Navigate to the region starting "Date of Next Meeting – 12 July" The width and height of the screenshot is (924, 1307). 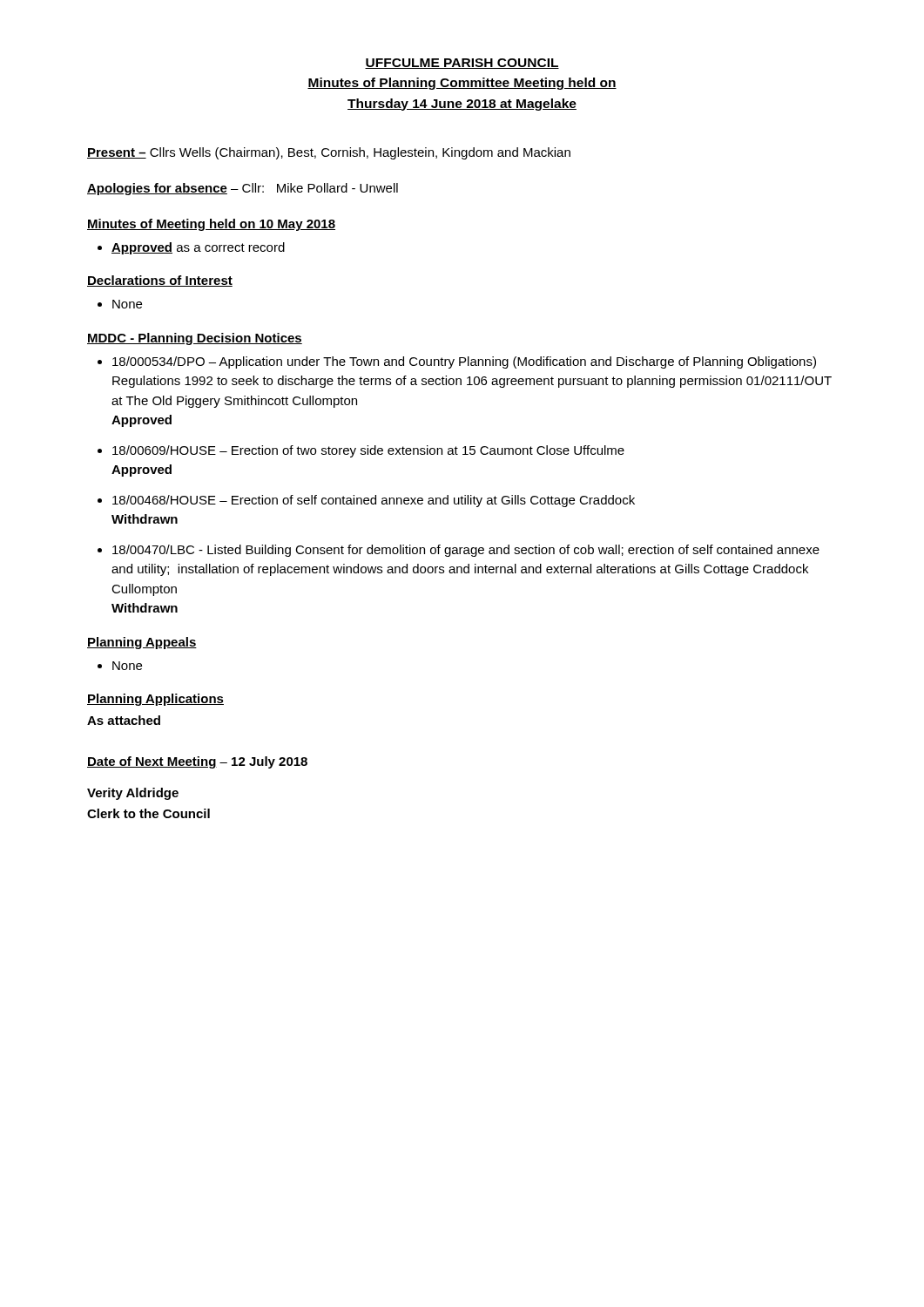tap(197, 761)
